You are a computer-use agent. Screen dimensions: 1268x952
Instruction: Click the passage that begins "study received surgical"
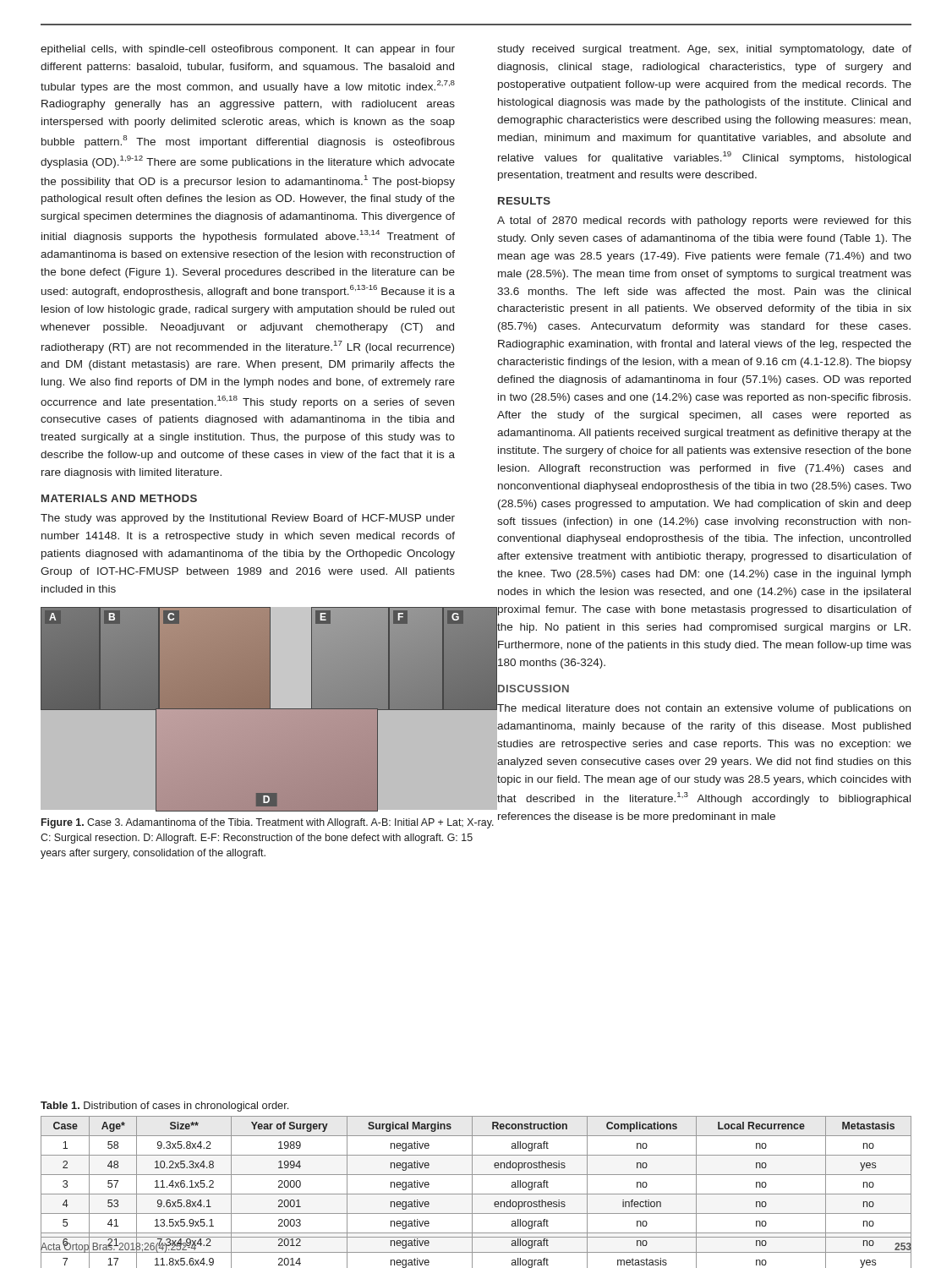point(704,112)
